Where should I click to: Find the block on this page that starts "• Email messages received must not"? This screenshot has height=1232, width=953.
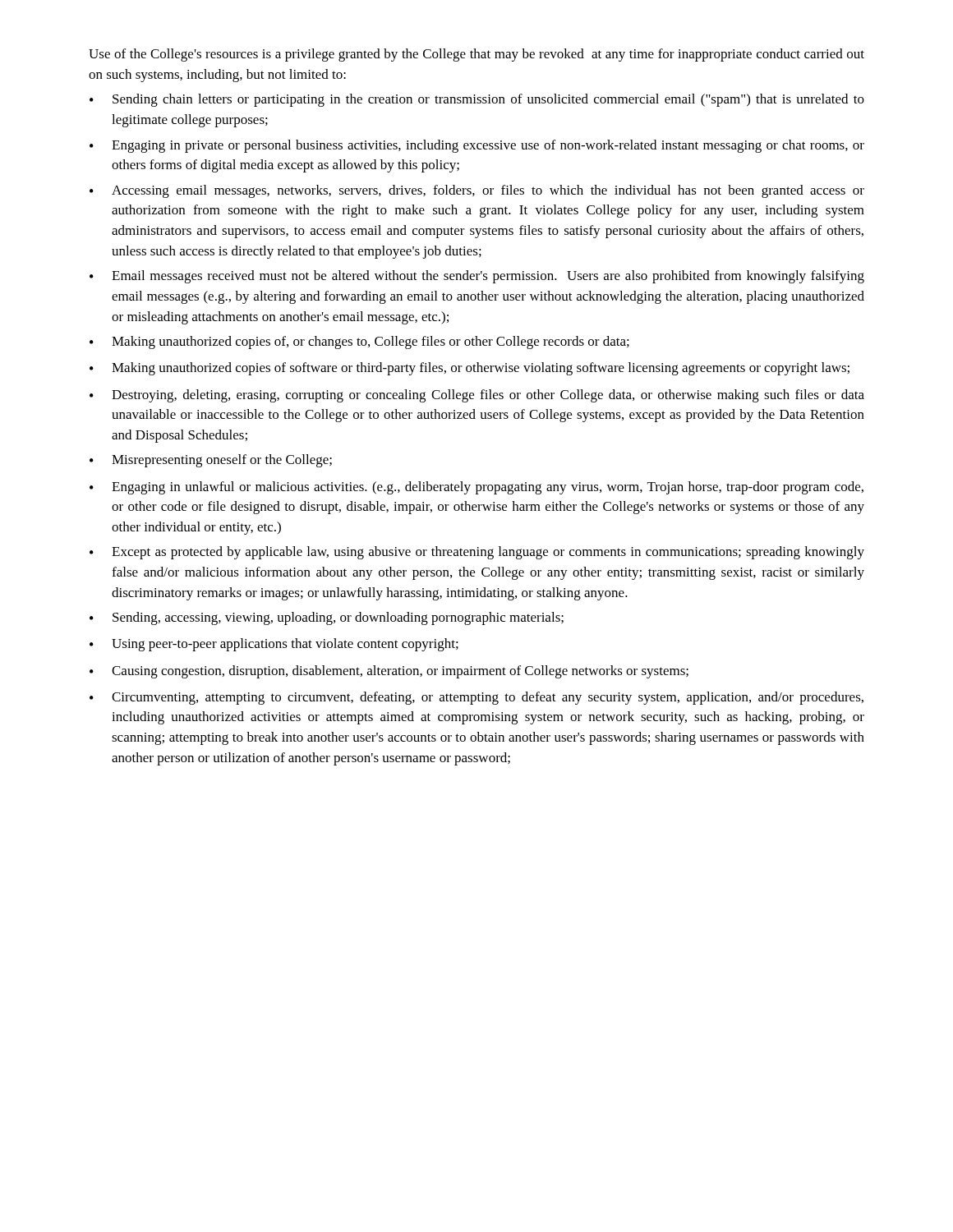tap(476, 297)
